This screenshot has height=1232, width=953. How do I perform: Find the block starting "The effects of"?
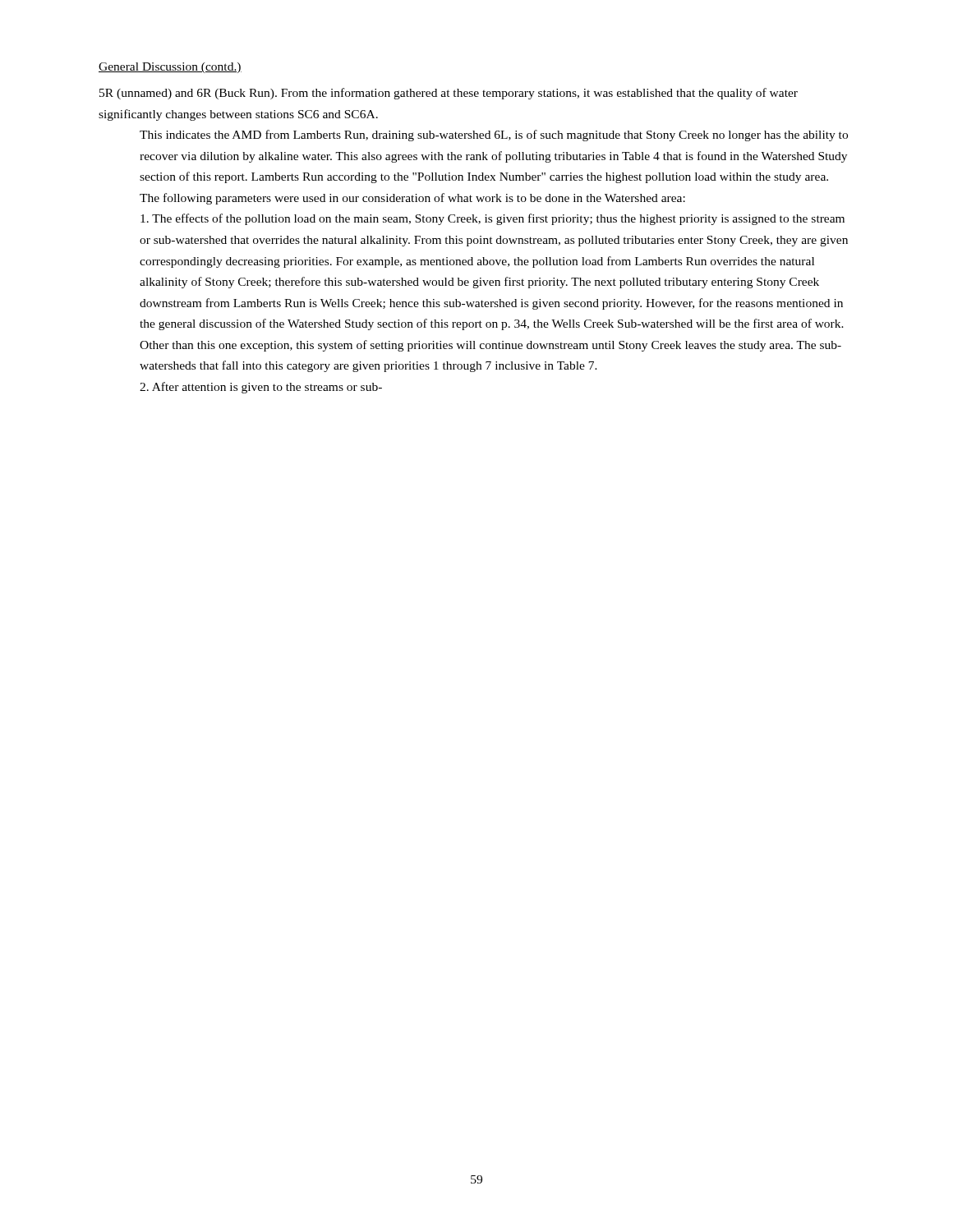pos(494,292)
